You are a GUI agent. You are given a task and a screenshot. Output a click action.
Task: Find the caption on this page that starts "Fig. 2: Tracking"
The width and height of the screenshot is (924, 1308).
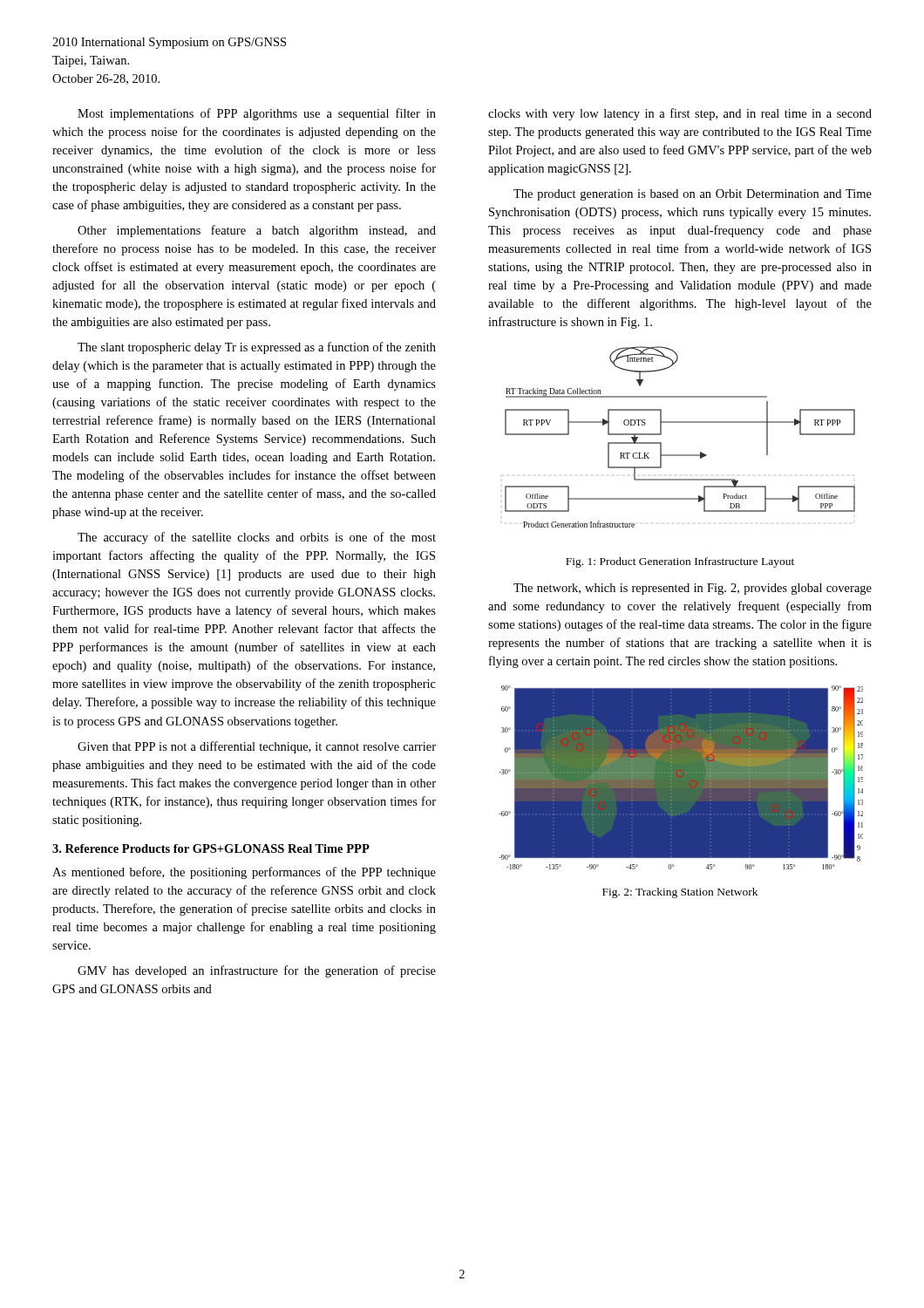[x=680, y=892]
